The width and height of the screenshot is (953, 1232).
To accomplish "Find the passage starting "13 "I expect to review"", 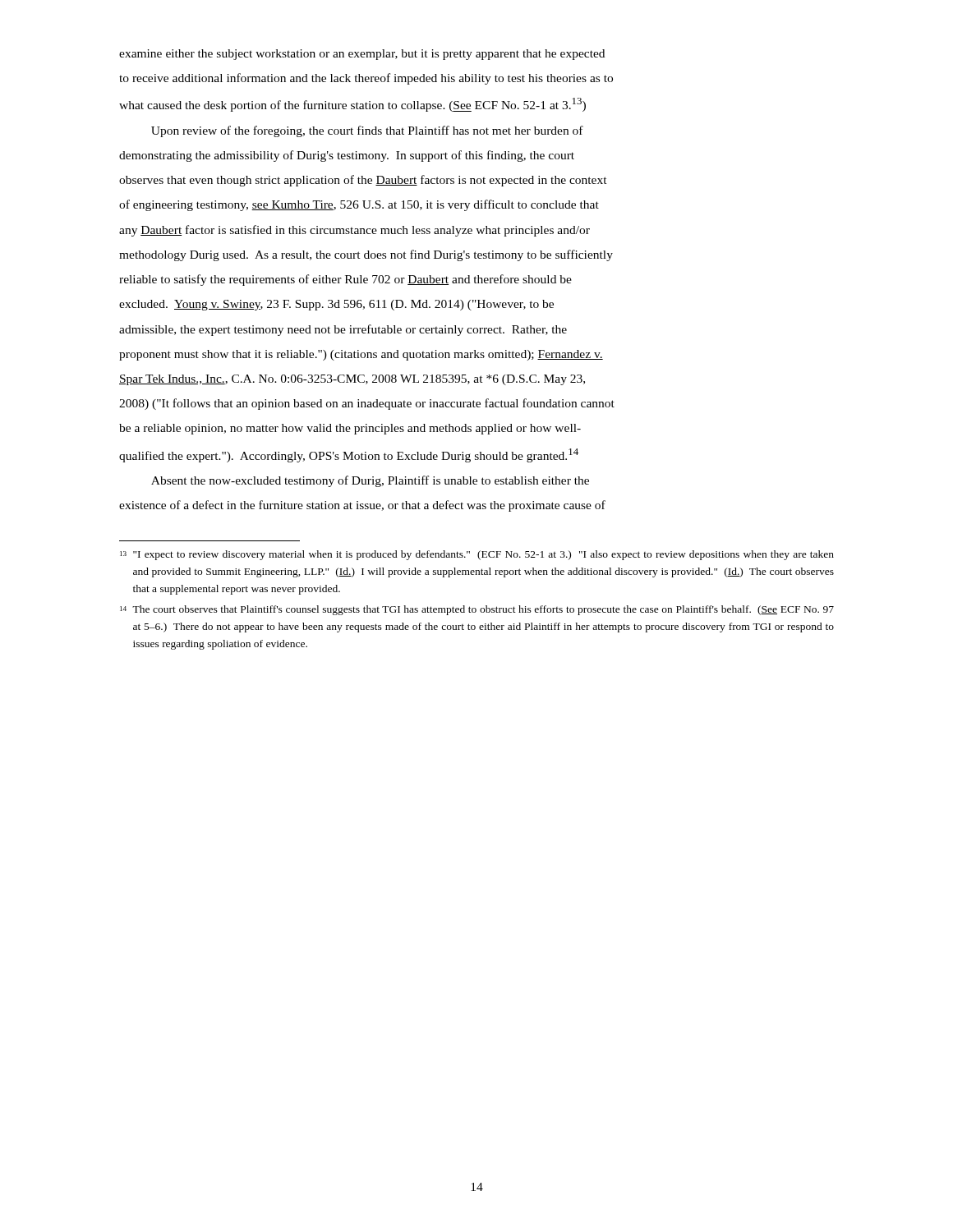I will point(476,572).
